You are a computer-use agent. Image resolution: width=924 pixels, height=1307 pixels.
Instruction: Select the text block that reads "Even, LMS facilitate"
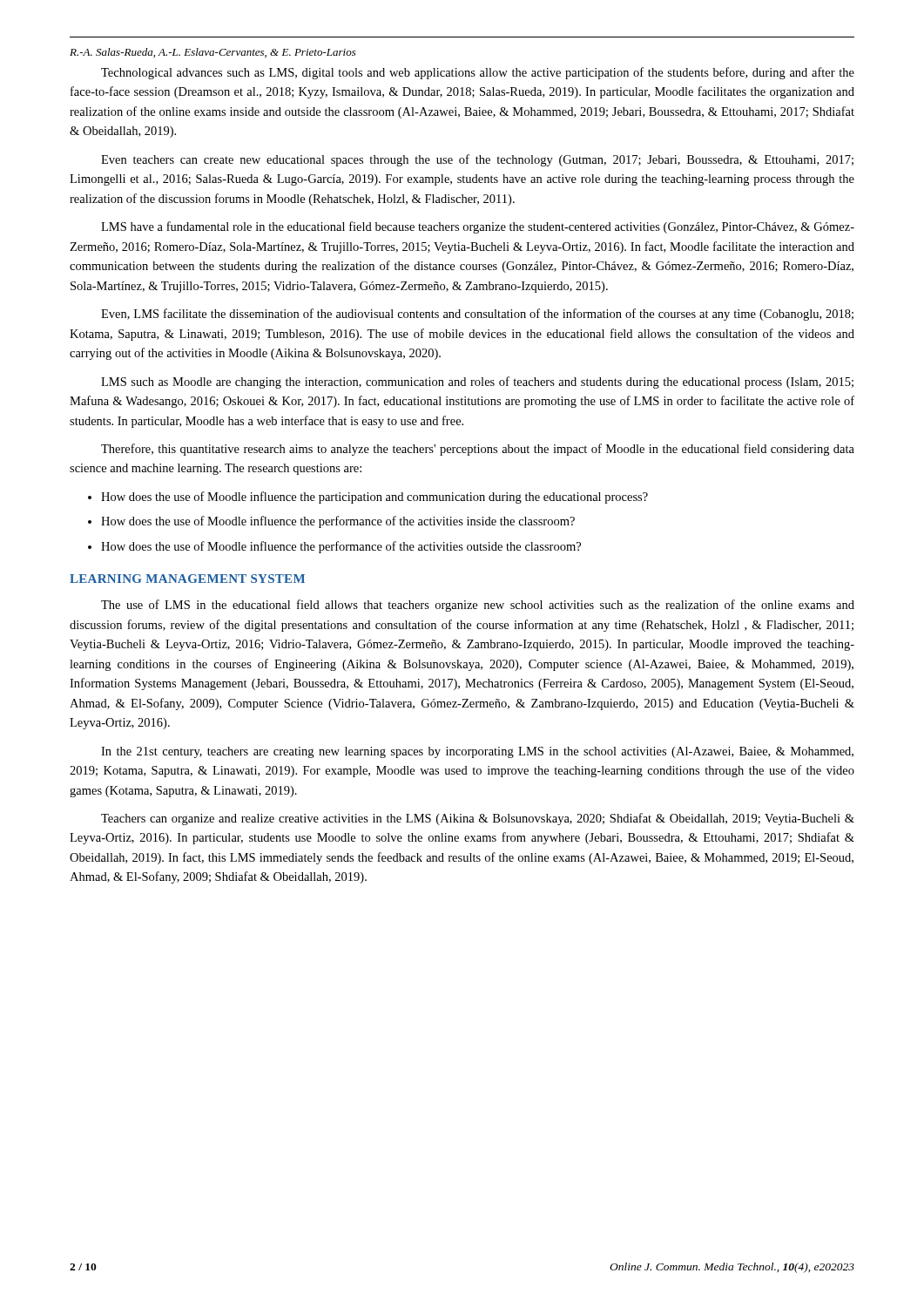coord(462,334)
